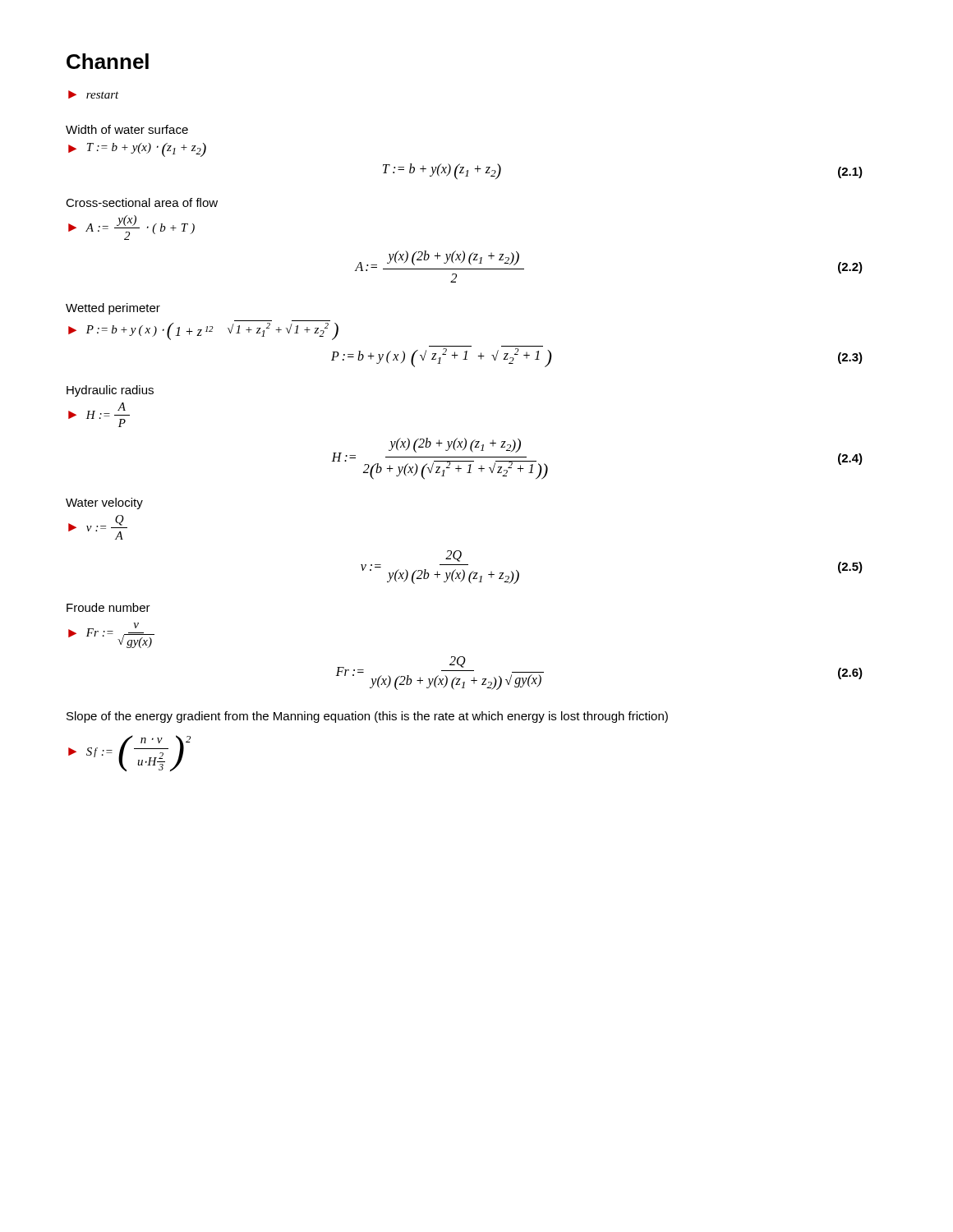Locate the passage starting "T := b + y(x) (z1 +"
The image size is (953, 1232).
tap(464, 171)
